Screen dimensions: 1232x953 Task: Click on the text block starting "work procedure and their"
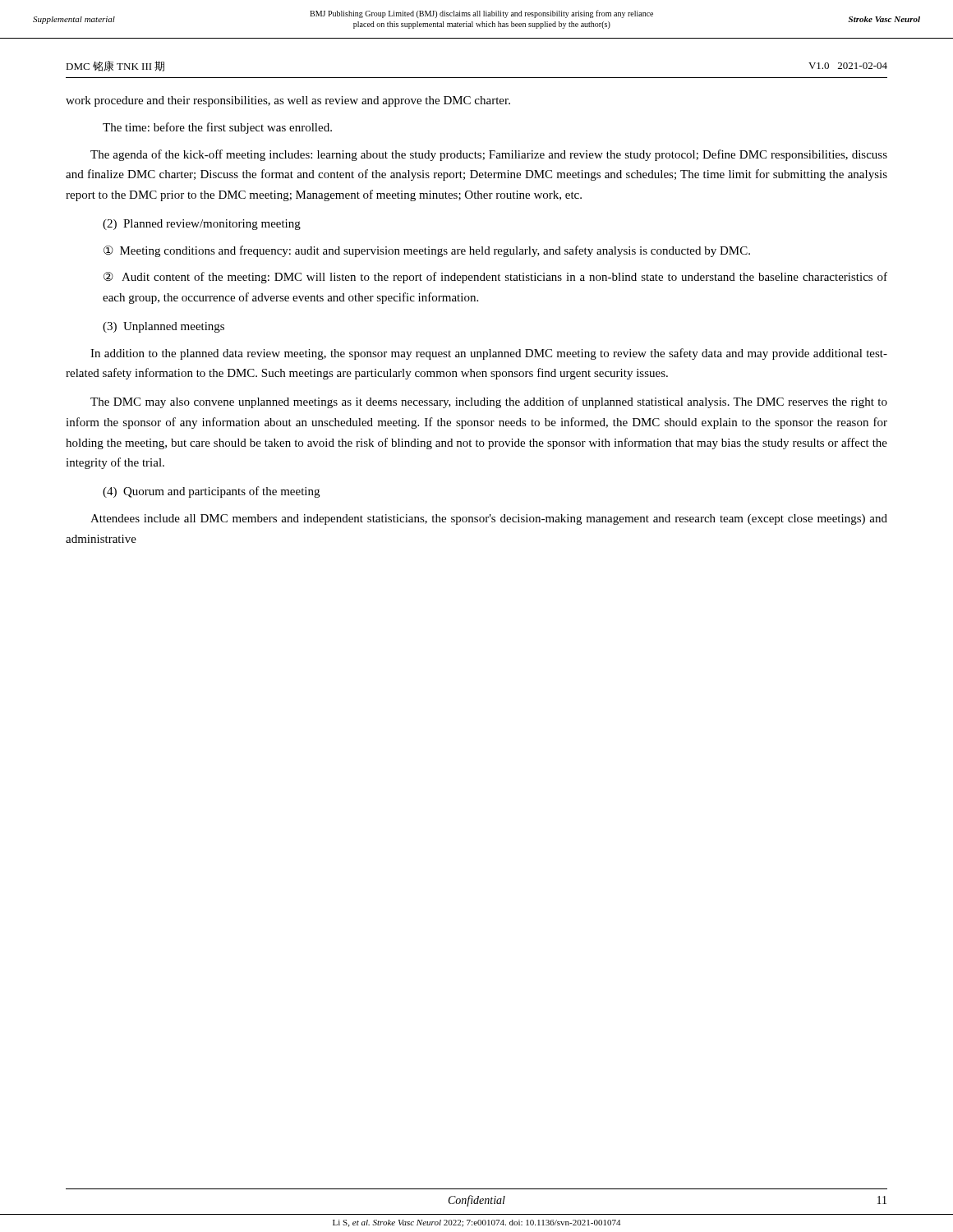pyautogui.click(x=288, y=100)
